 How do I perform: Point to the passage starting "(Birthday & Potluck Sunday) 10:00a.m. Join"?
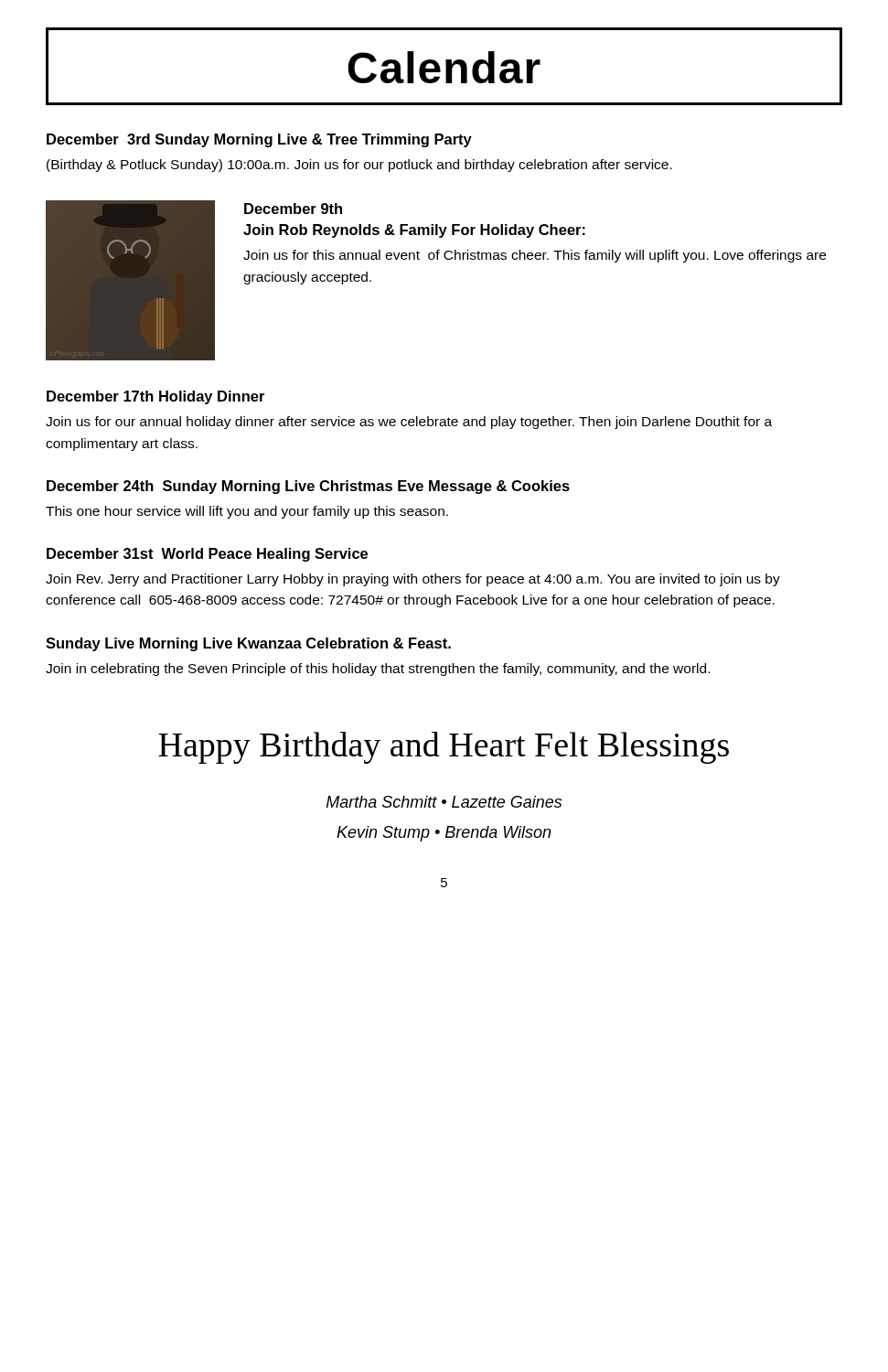coord(359,164)
